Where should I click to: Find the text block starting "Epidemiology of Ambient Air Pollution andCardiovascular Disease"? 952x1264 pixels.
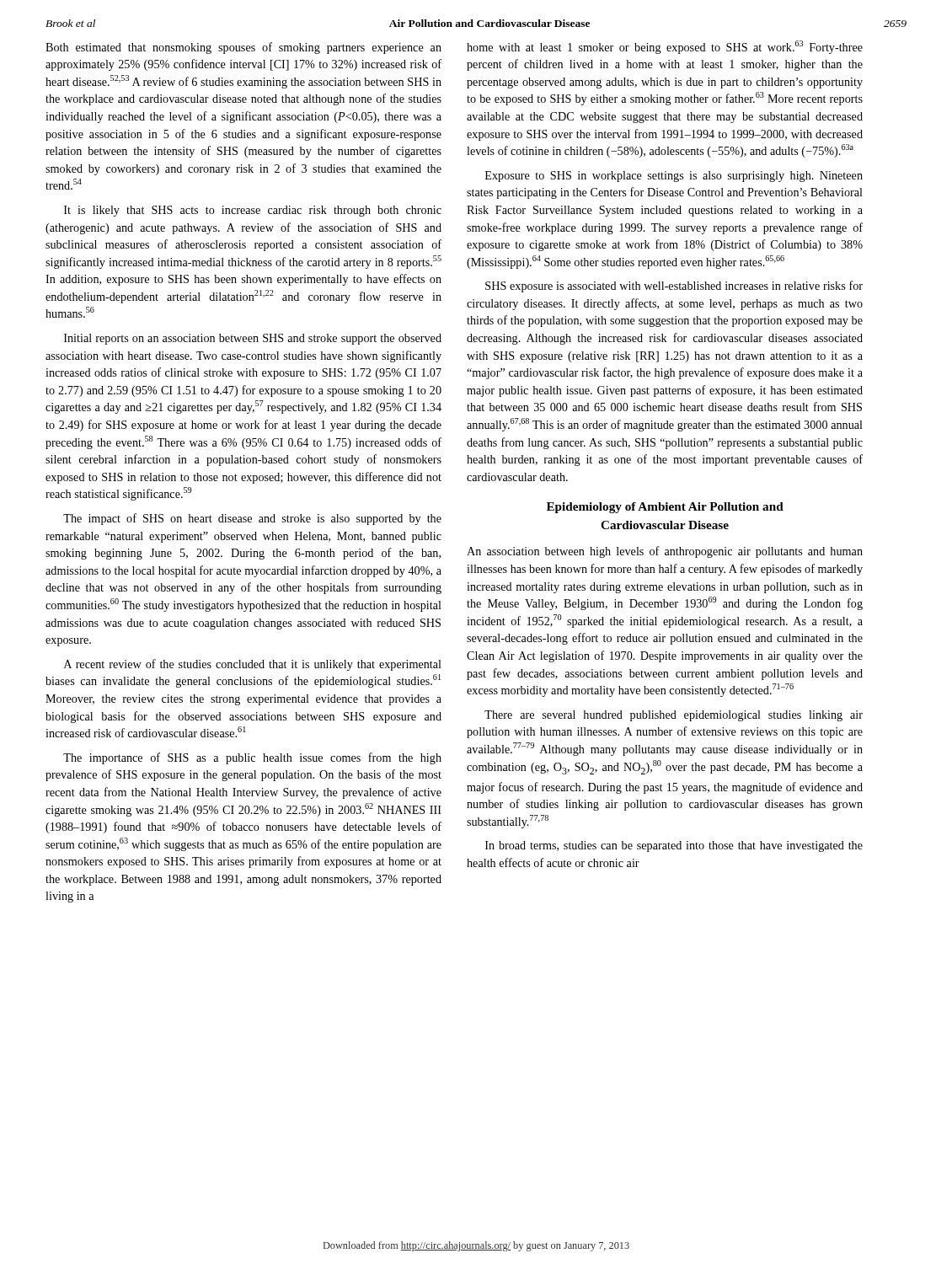click(665, 516)
